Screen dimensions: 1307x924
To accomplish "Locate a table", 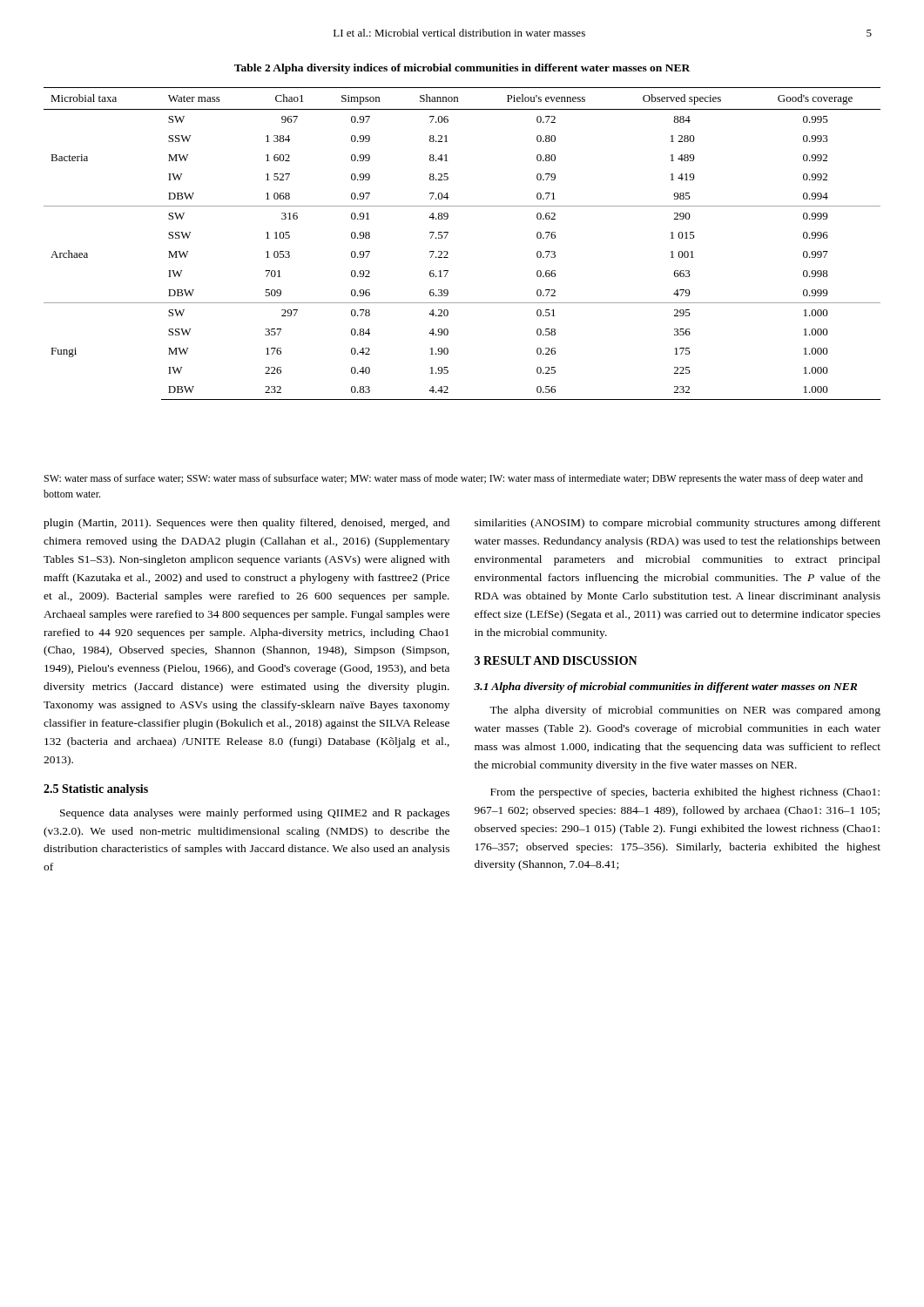I will tap(462, 244).
